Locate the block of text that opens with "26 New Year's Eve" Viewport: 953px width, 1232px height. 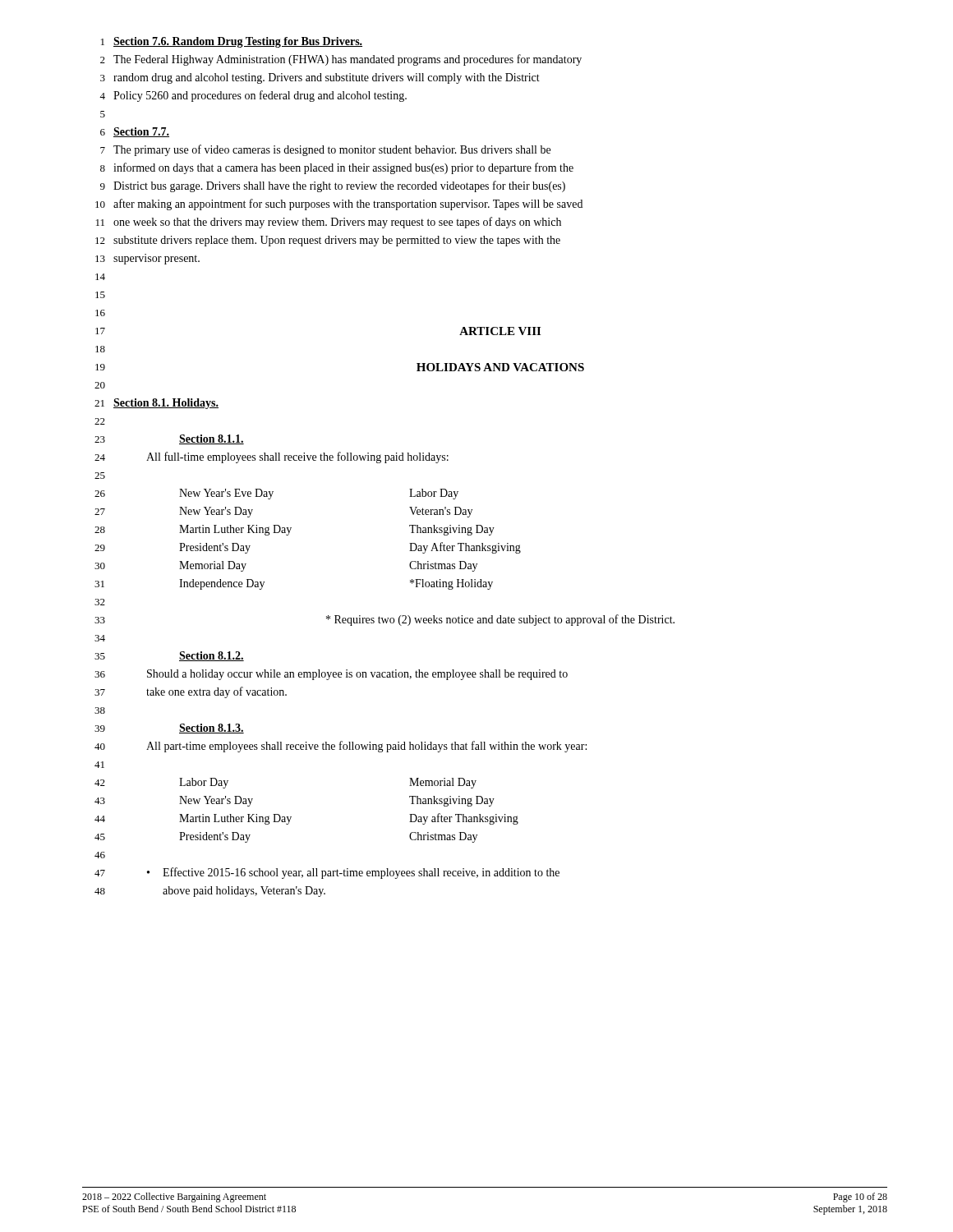97,494
